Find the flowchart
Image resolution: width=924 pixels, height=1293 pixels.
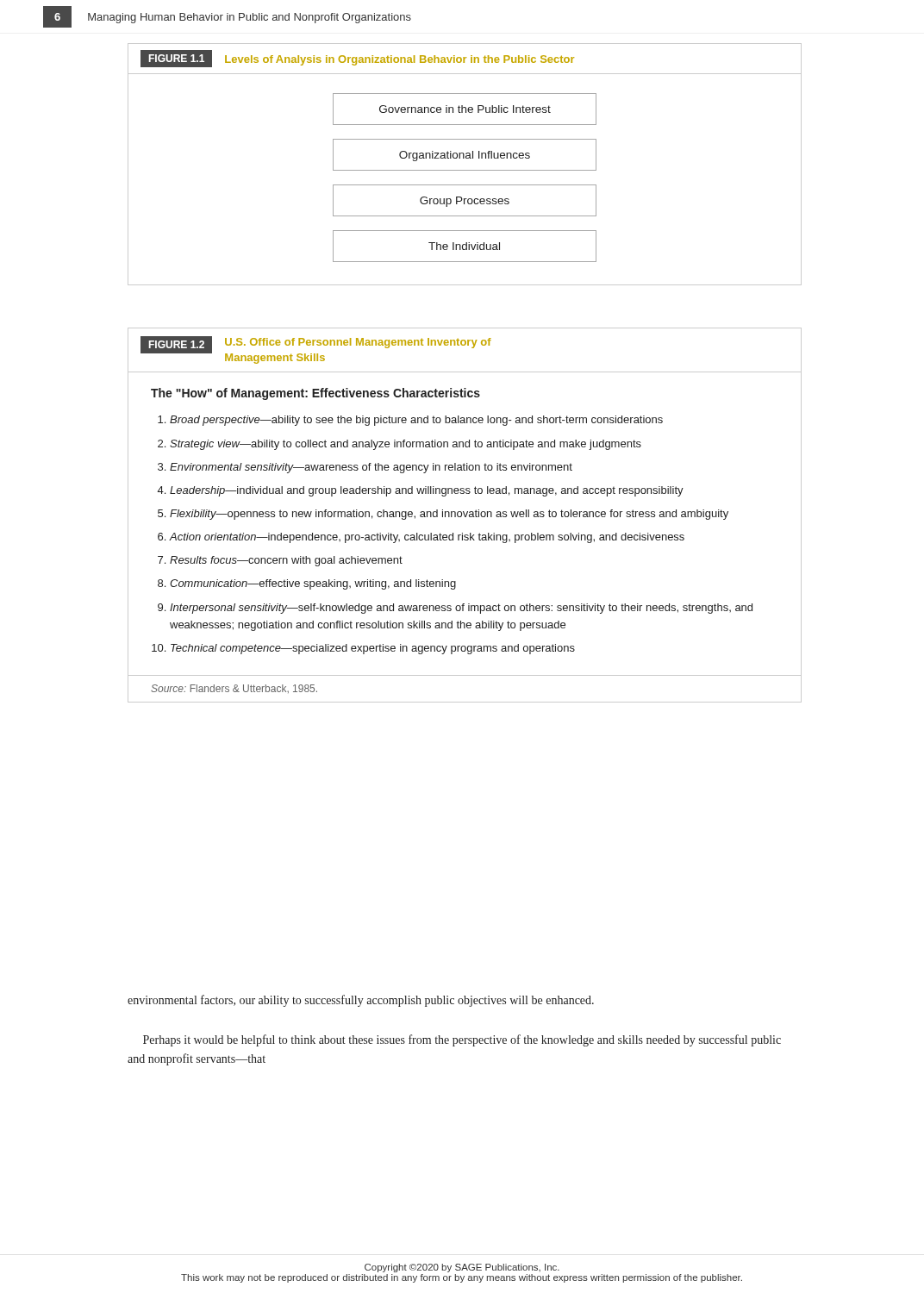point(465,164)
